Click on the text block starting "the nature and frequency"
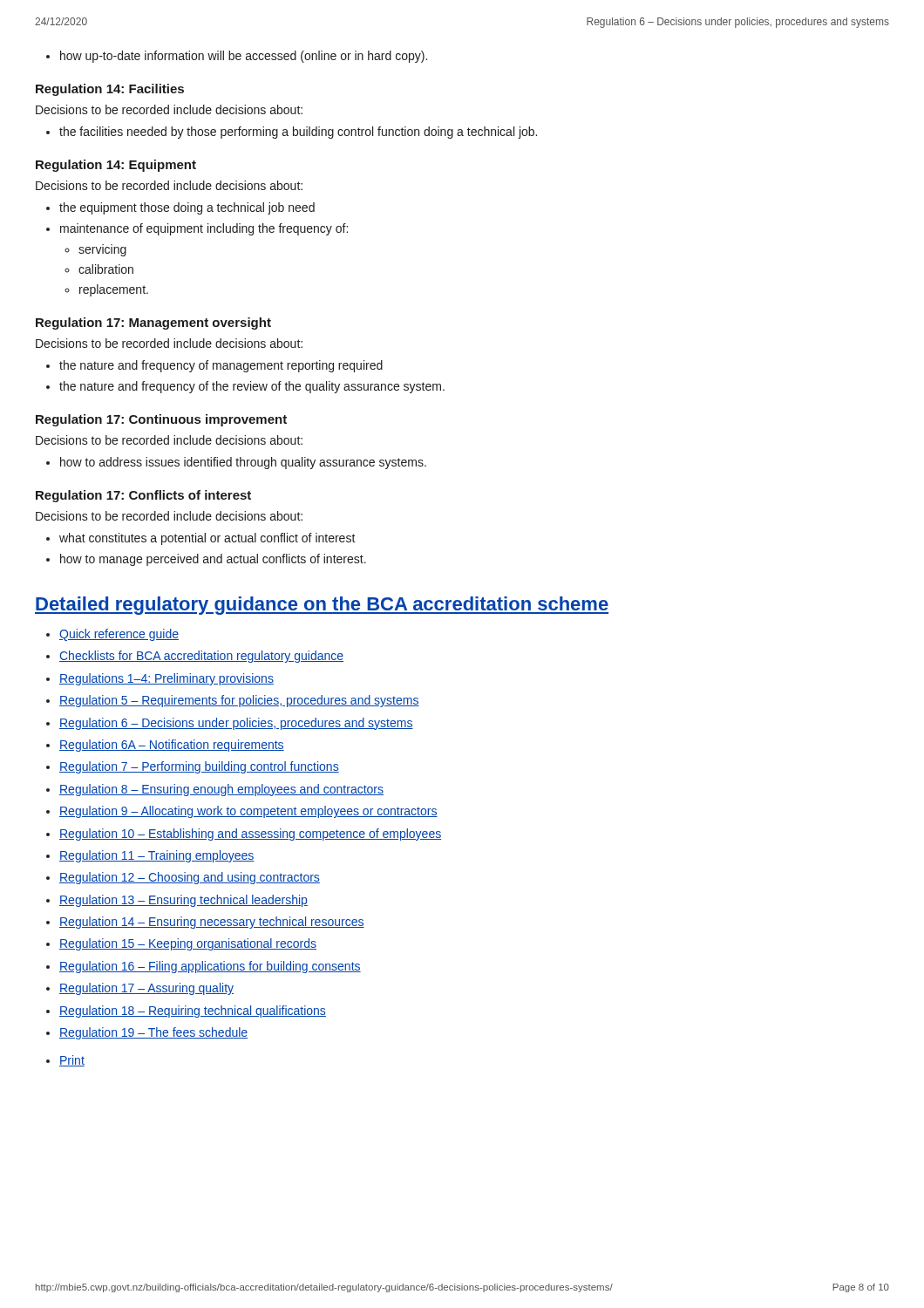924x1308 pixels. [x=214, y=366]
